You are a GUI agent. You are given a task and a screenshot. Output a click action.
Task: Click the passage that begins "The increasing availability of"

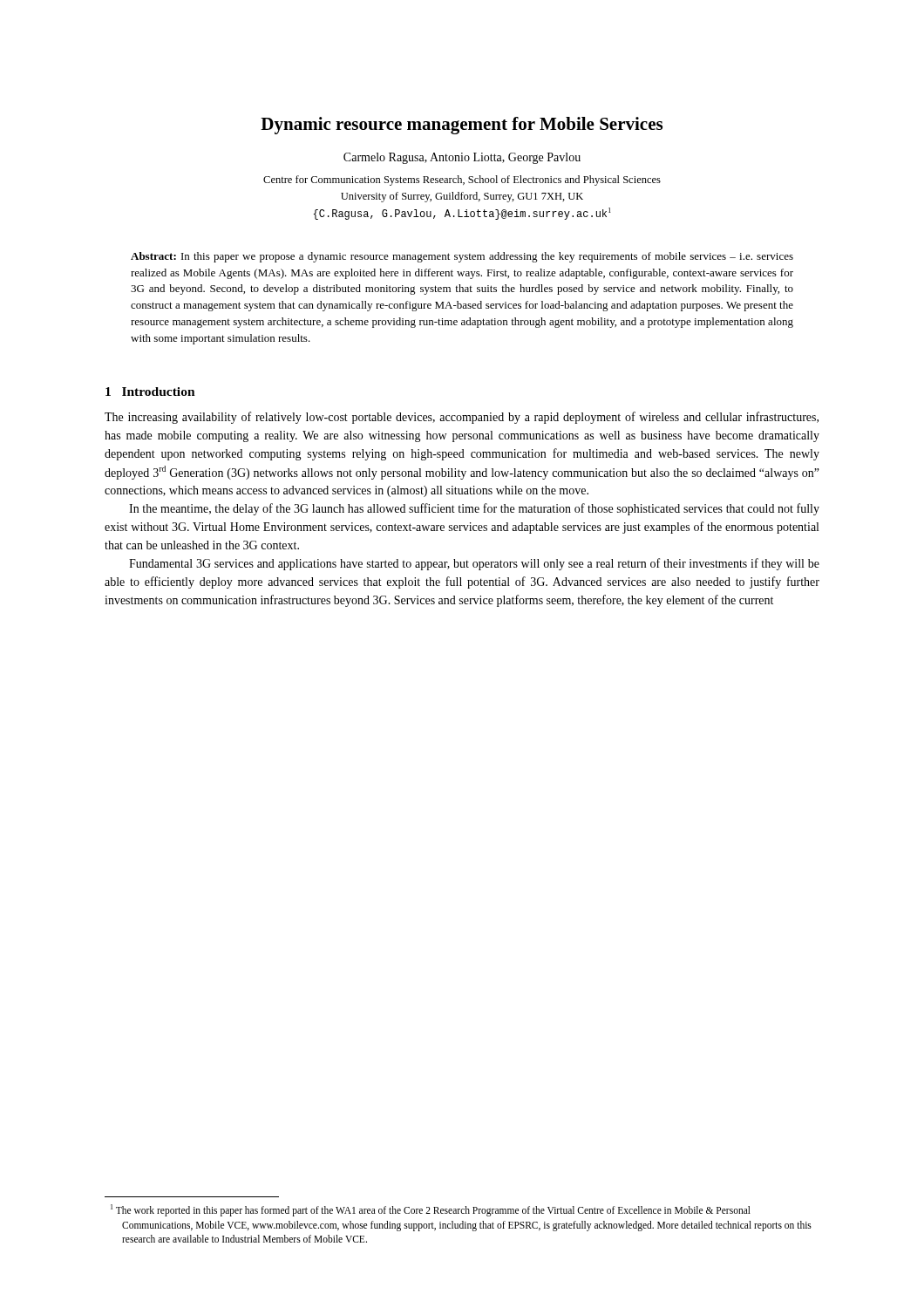(462, 509)
